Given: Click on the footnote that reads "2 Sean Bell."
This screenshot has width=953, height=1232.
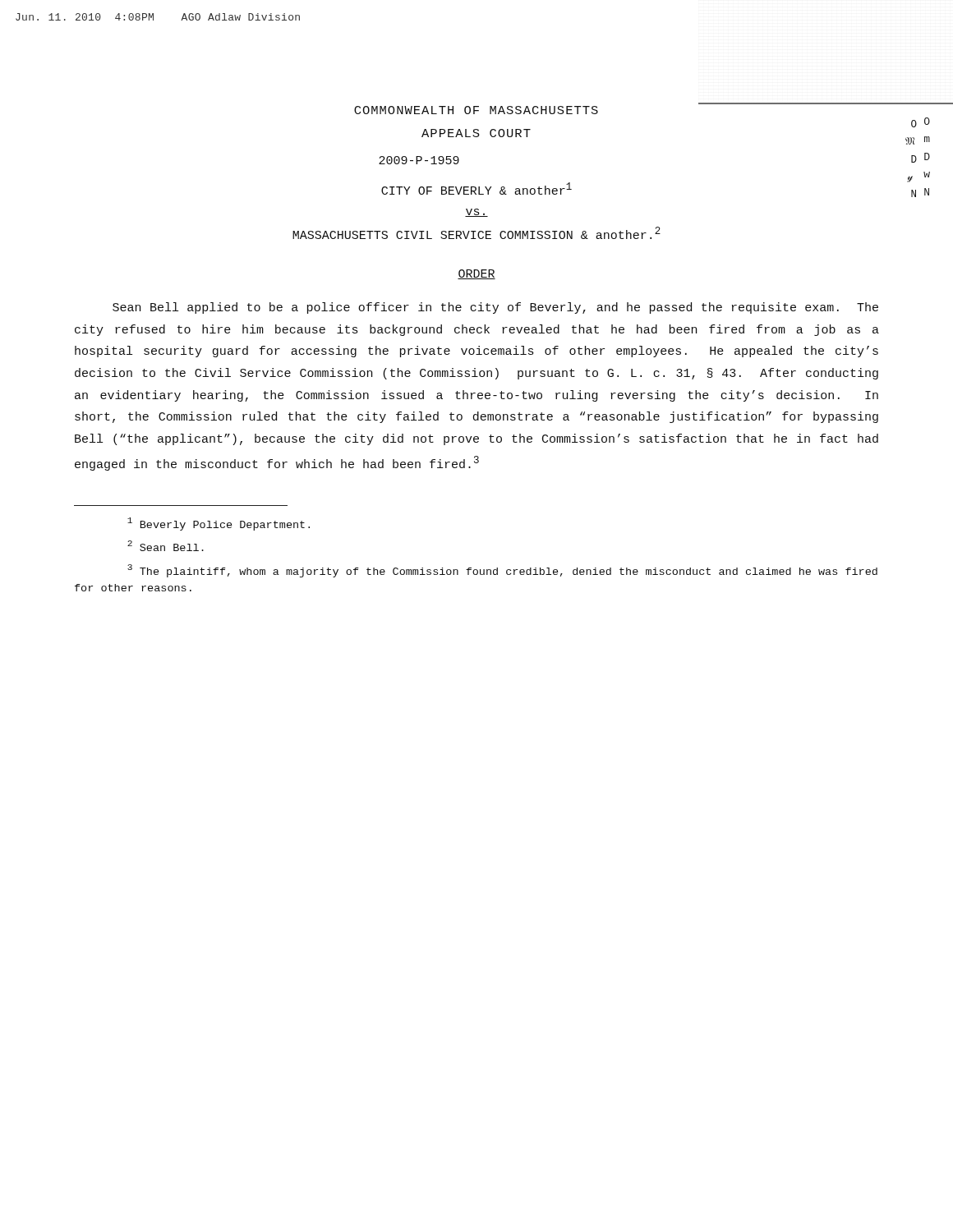Looking at the screenshot, I should coord(140,547).
